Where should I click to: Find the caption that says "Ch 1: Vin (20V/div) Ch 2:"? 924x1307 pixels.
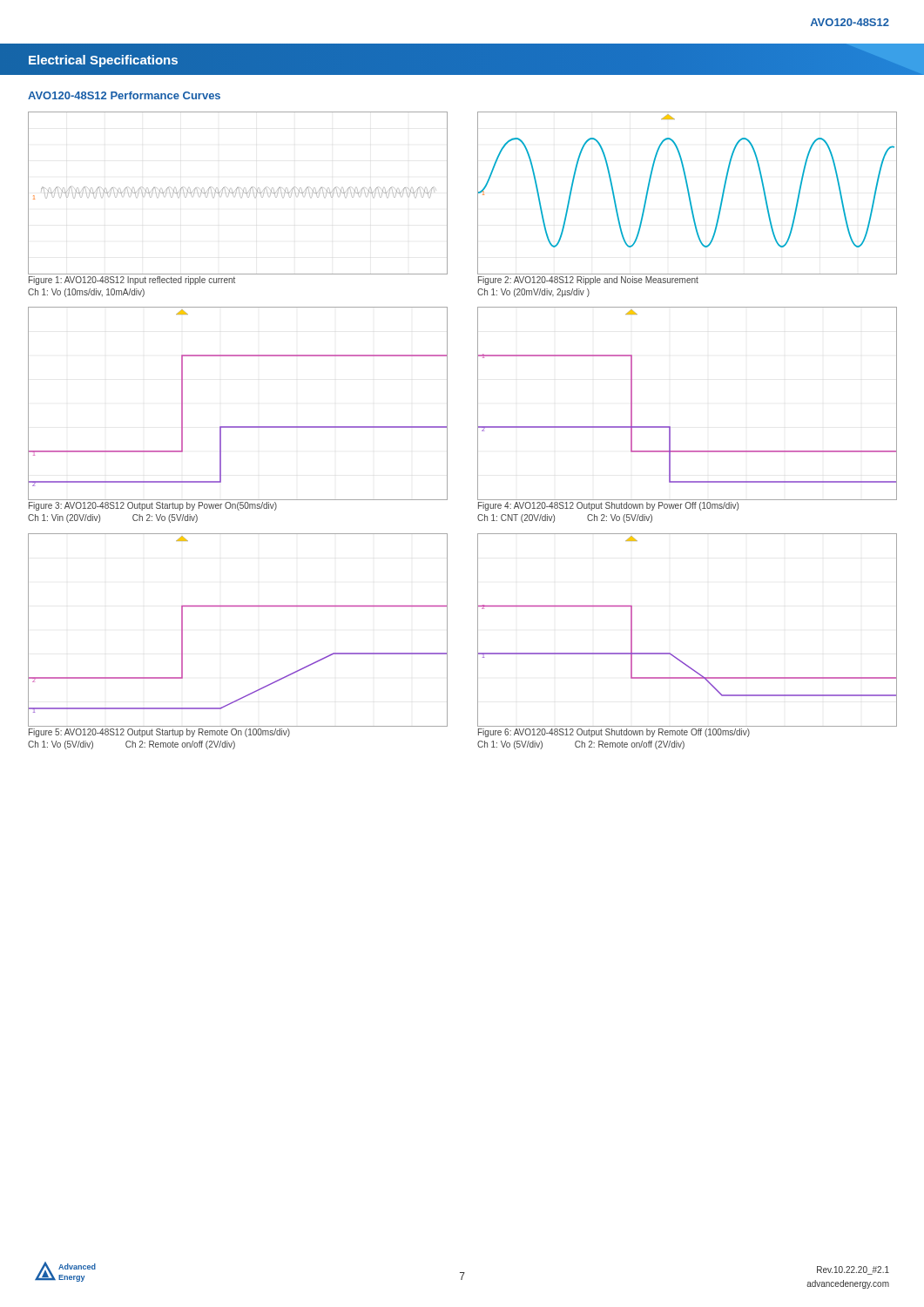(x=113, y=518)
